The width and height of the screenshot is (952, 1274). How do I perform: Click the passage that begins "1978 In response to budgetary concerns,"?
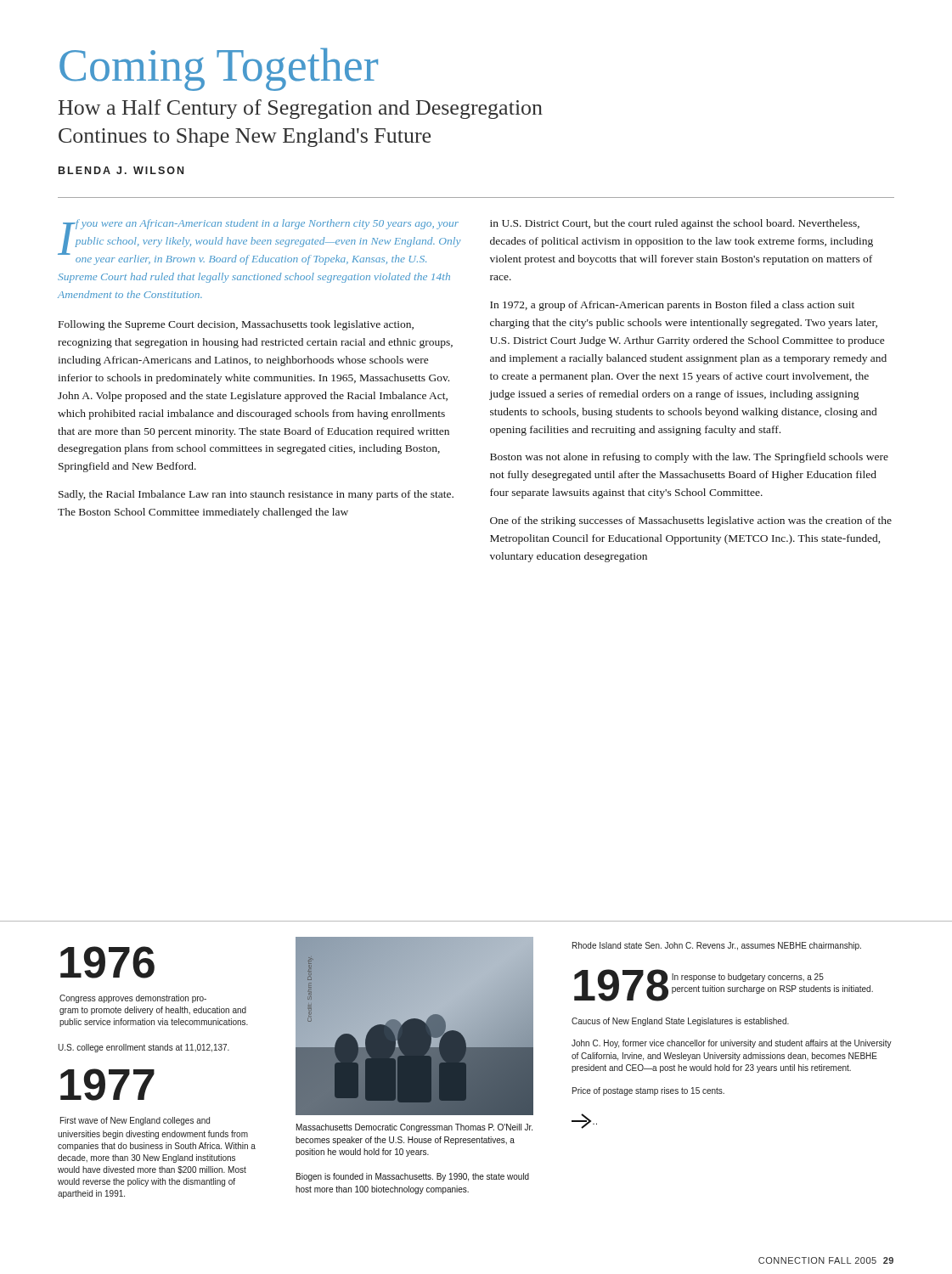(722, 985)
